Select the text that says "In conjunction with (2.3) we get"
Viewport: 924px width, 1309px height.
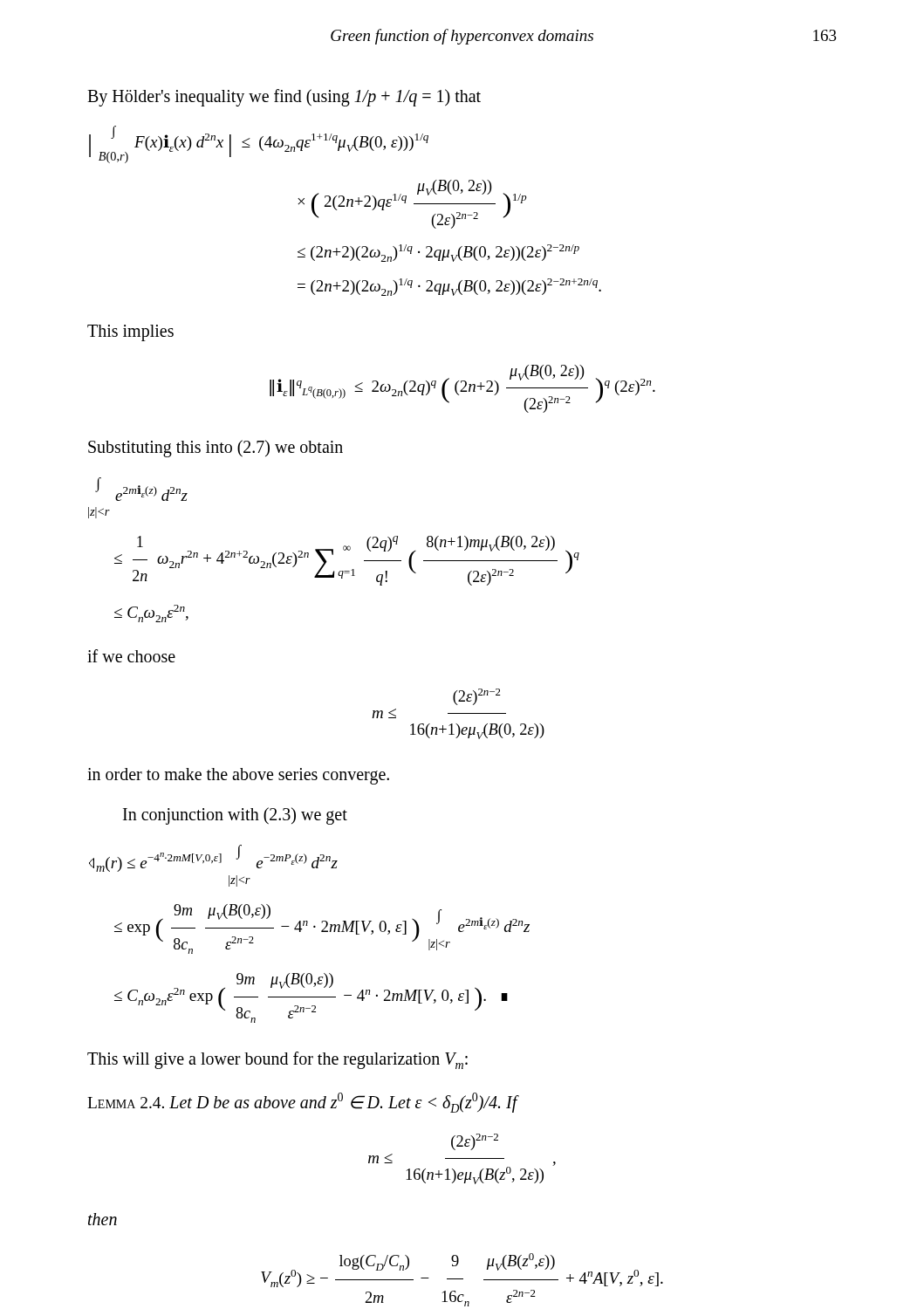pyautogui.click(x=235, y=814)
